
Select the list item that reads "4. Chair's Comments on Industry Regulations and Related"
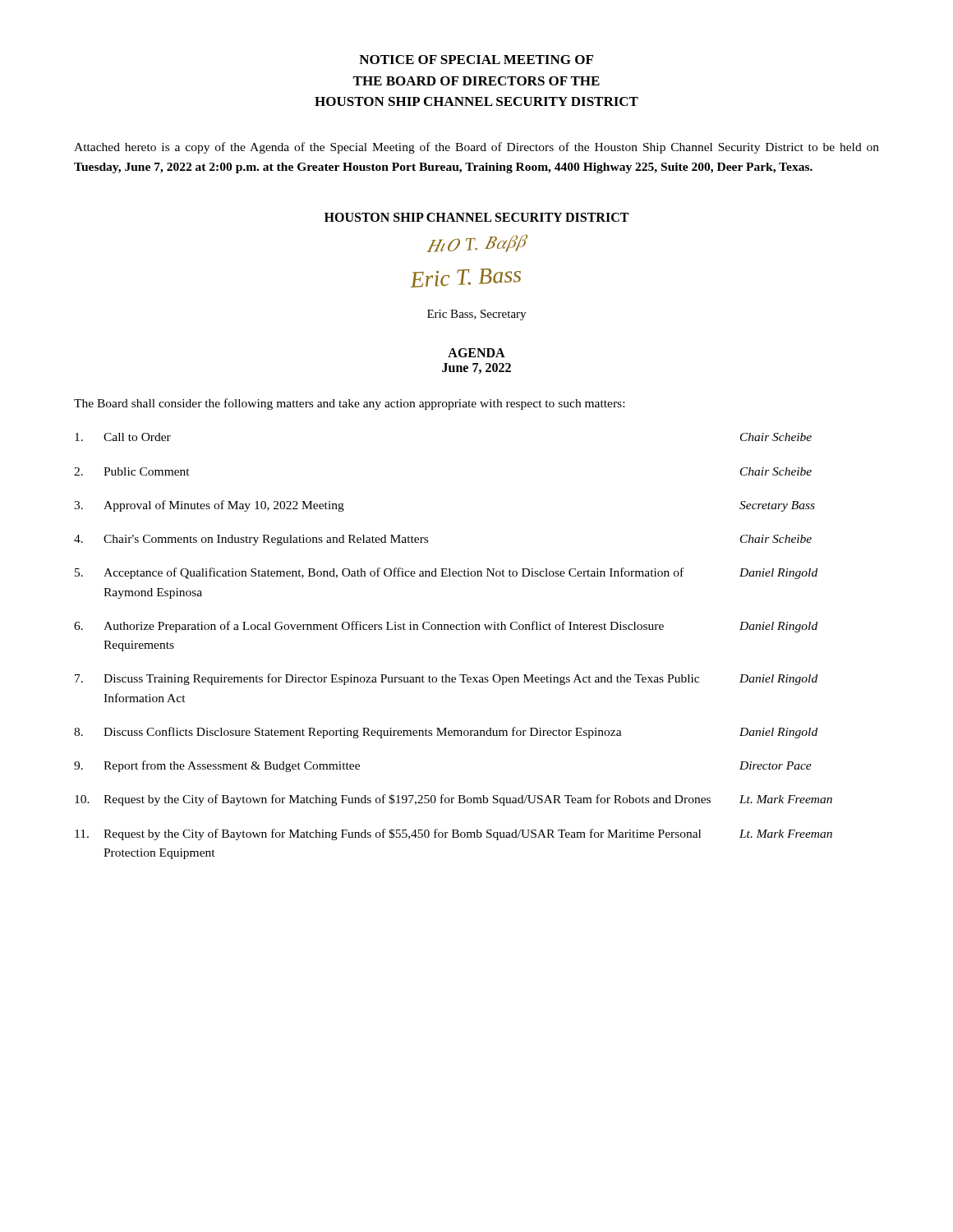pyautogui.click(x=267, y=540)
